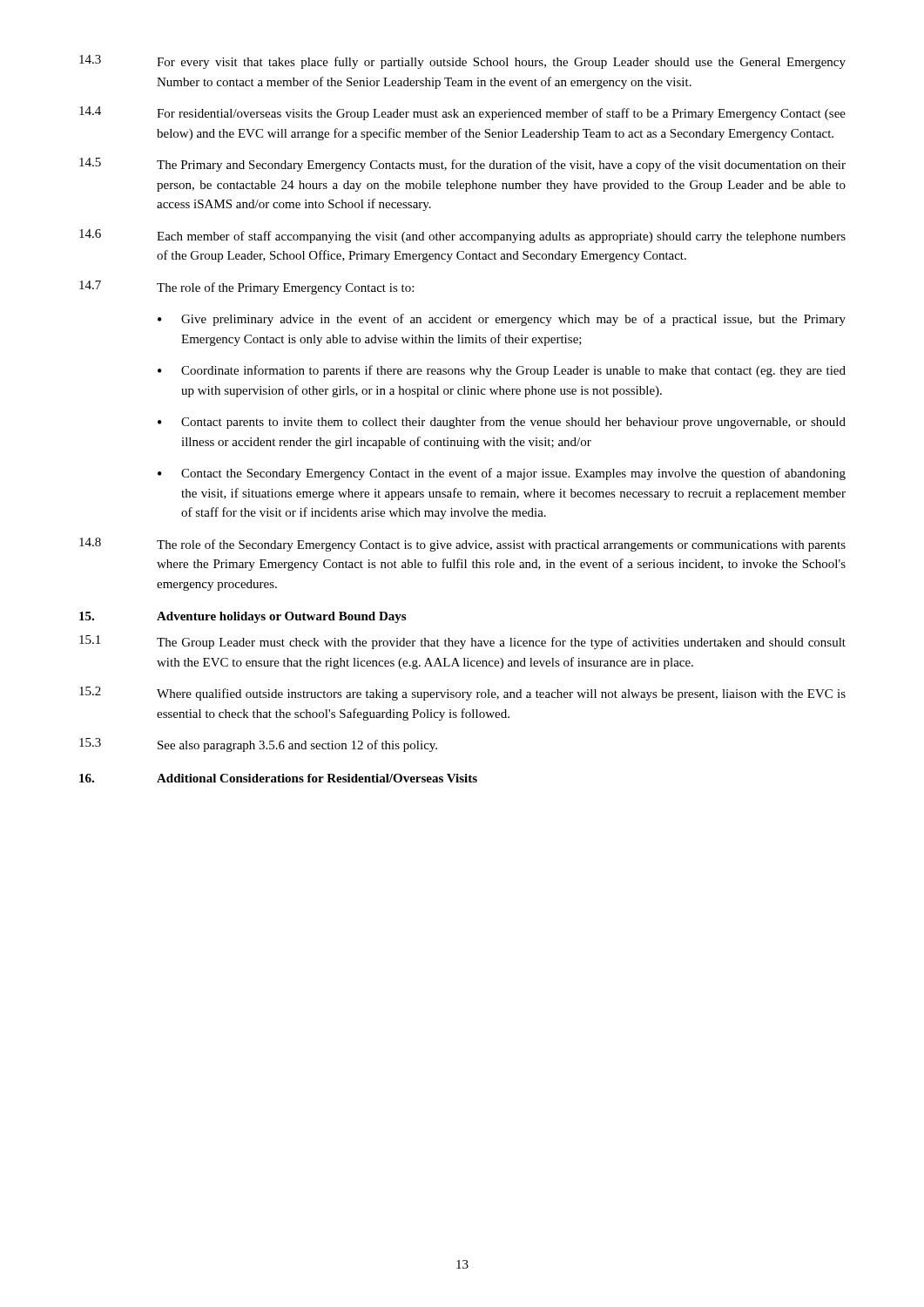Locate the block of text that opens with "• Give preliminary advice in the event of"
This screenshot has height=1307, width=924.
[x=501, y=329]
